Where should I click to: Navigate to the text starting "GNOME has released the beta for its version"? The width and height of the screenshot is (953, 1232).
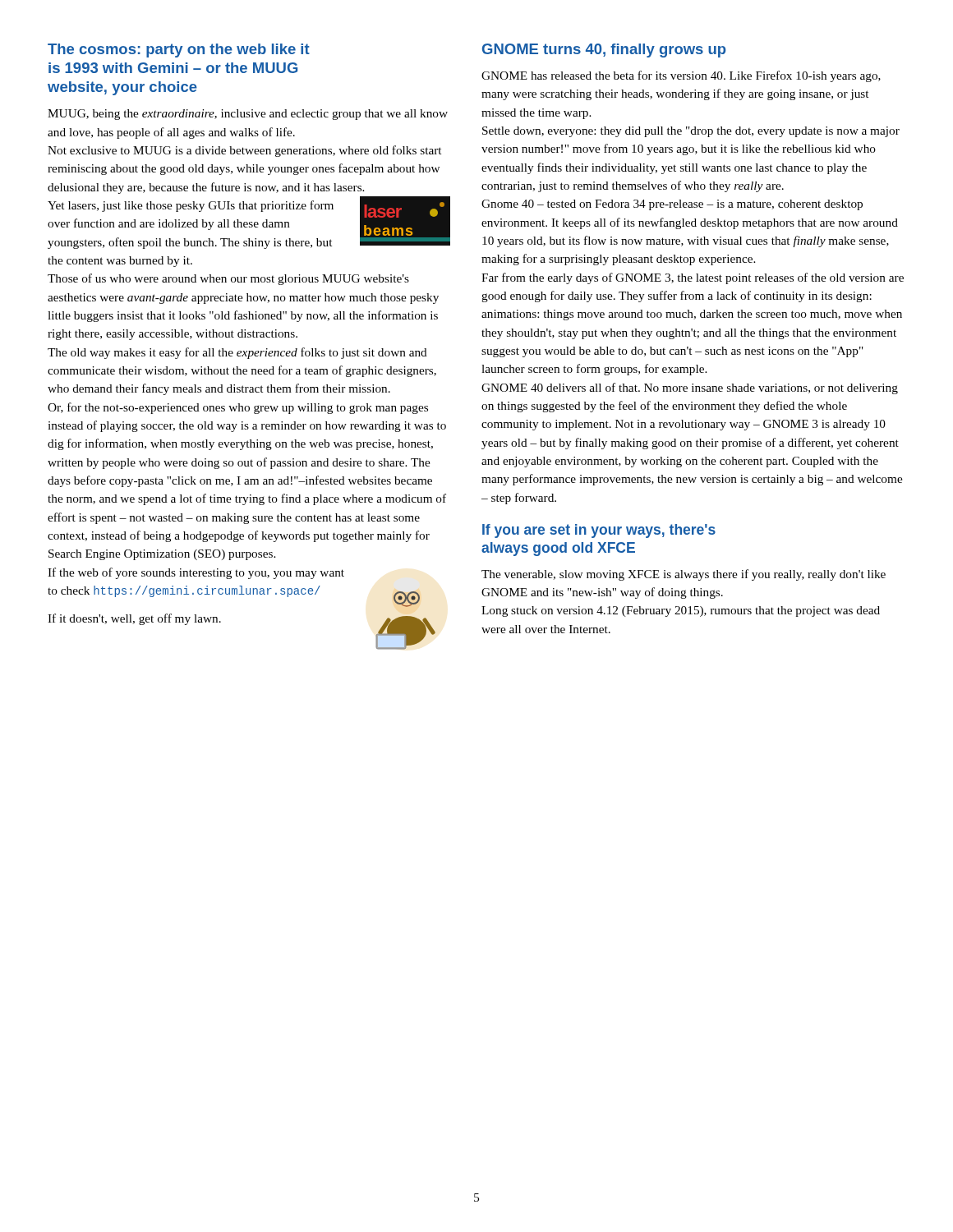click(693, 94)
